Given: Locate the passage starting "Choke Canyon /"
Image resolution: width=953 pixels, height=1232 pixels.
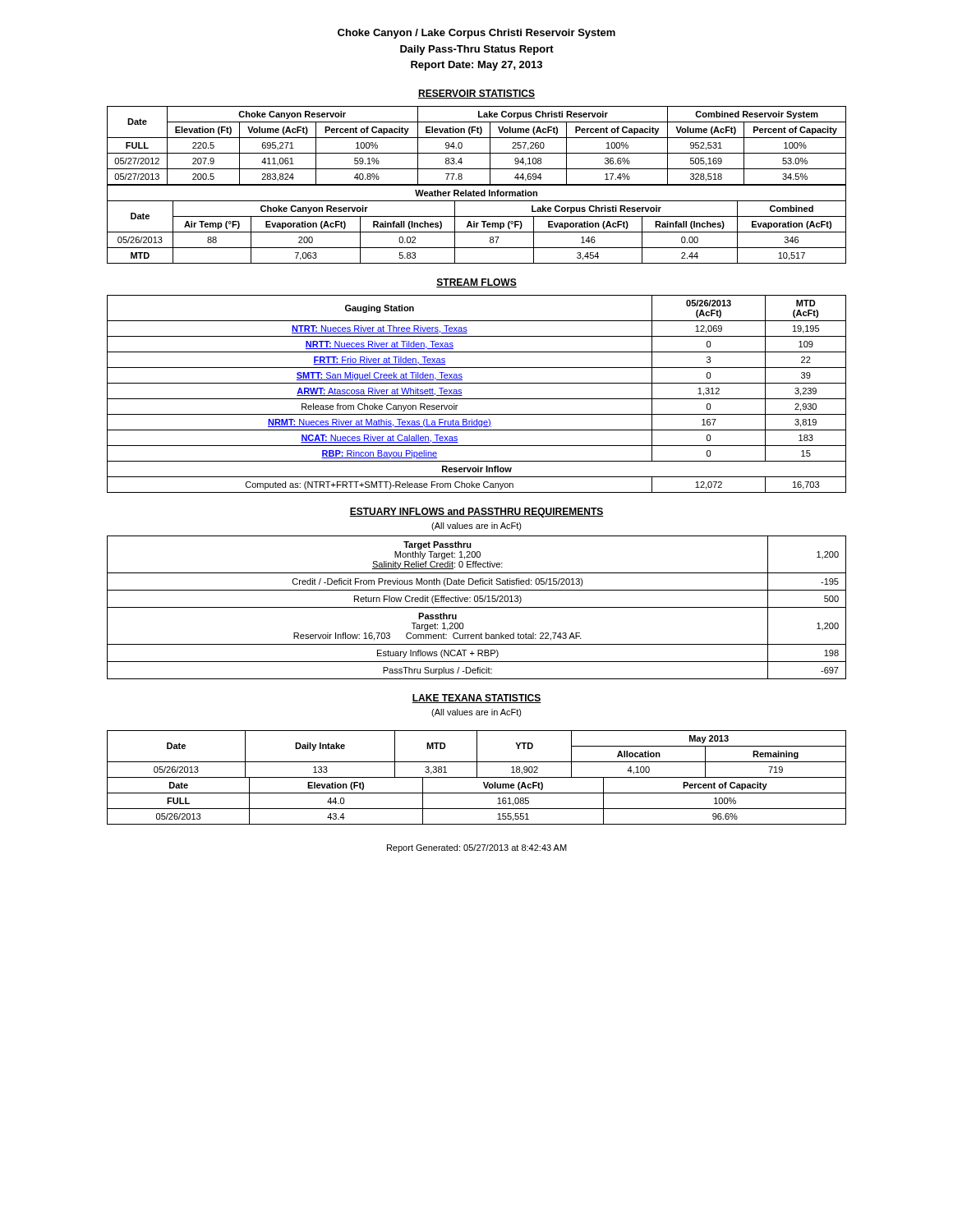Looking at the screenshot, I should [476, 49].
